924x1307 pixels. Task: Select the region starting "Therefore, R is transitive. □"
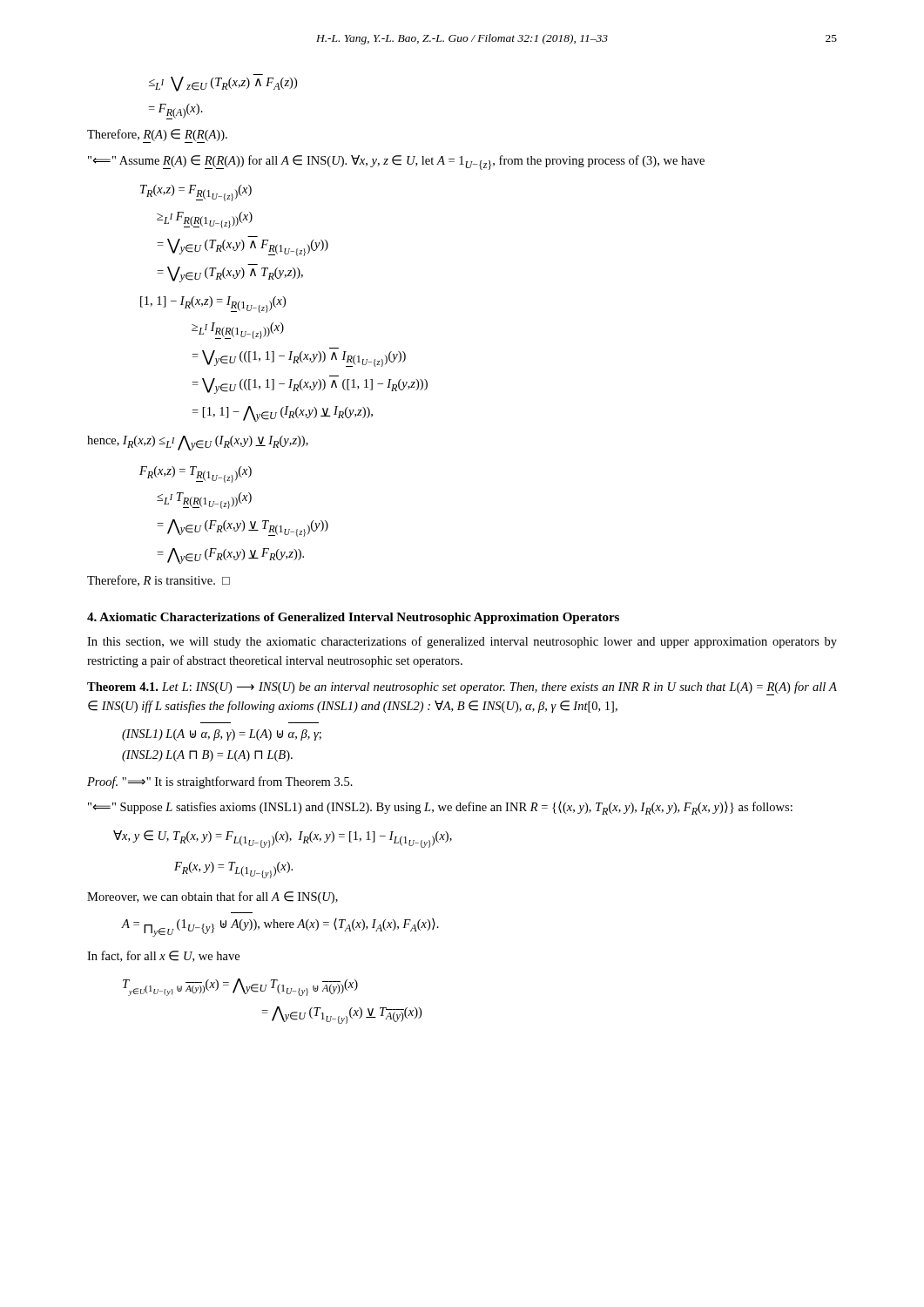tap(158, 581)
